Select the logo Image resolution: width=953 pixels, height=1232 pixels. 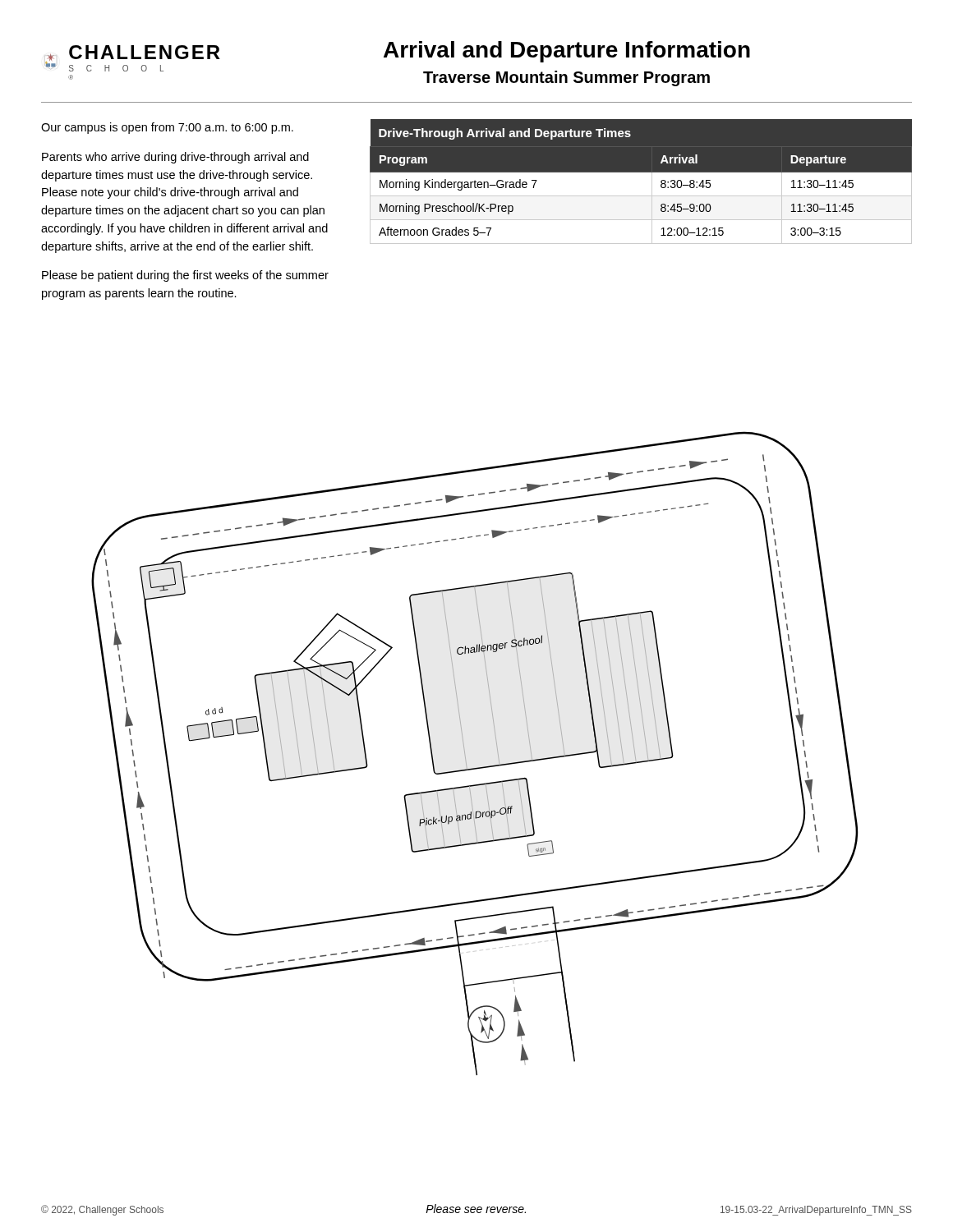point(131,62)
